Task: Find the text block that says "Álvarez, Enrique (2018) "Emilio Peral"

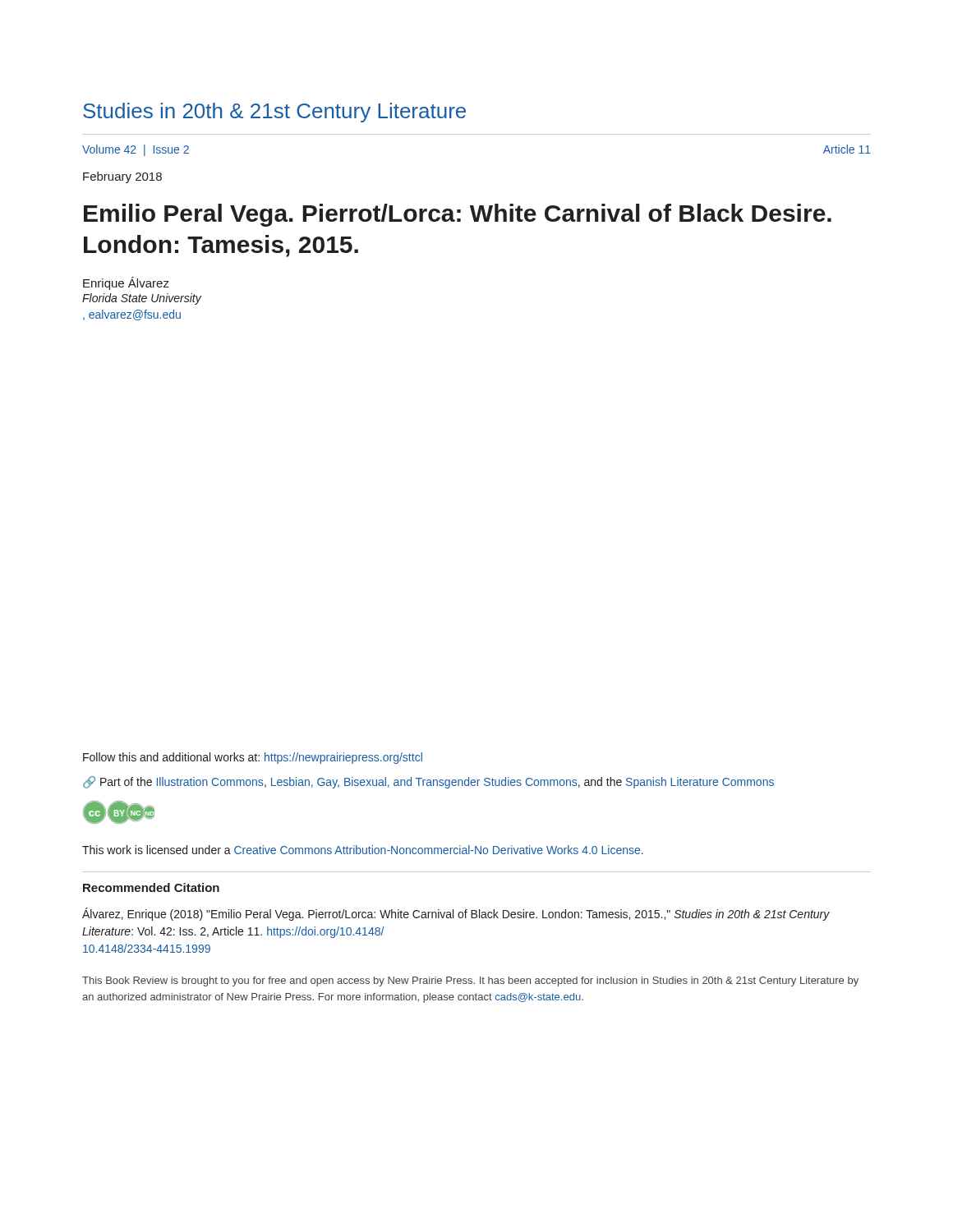Action: click(456, 914)
